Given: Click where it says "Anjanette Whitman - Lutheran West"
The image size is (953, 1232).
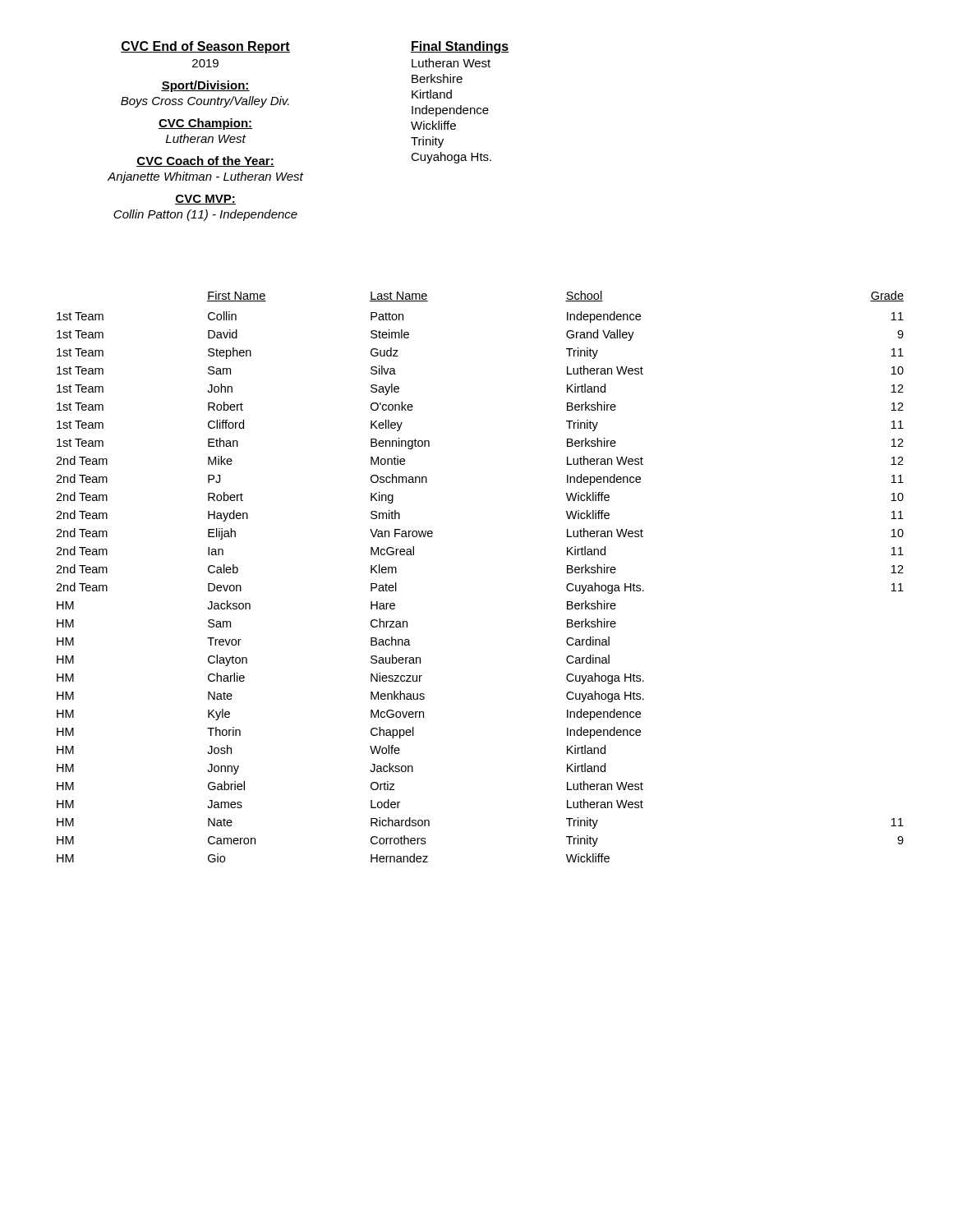Looking at the screenshot, I should (x=205, y=176).
